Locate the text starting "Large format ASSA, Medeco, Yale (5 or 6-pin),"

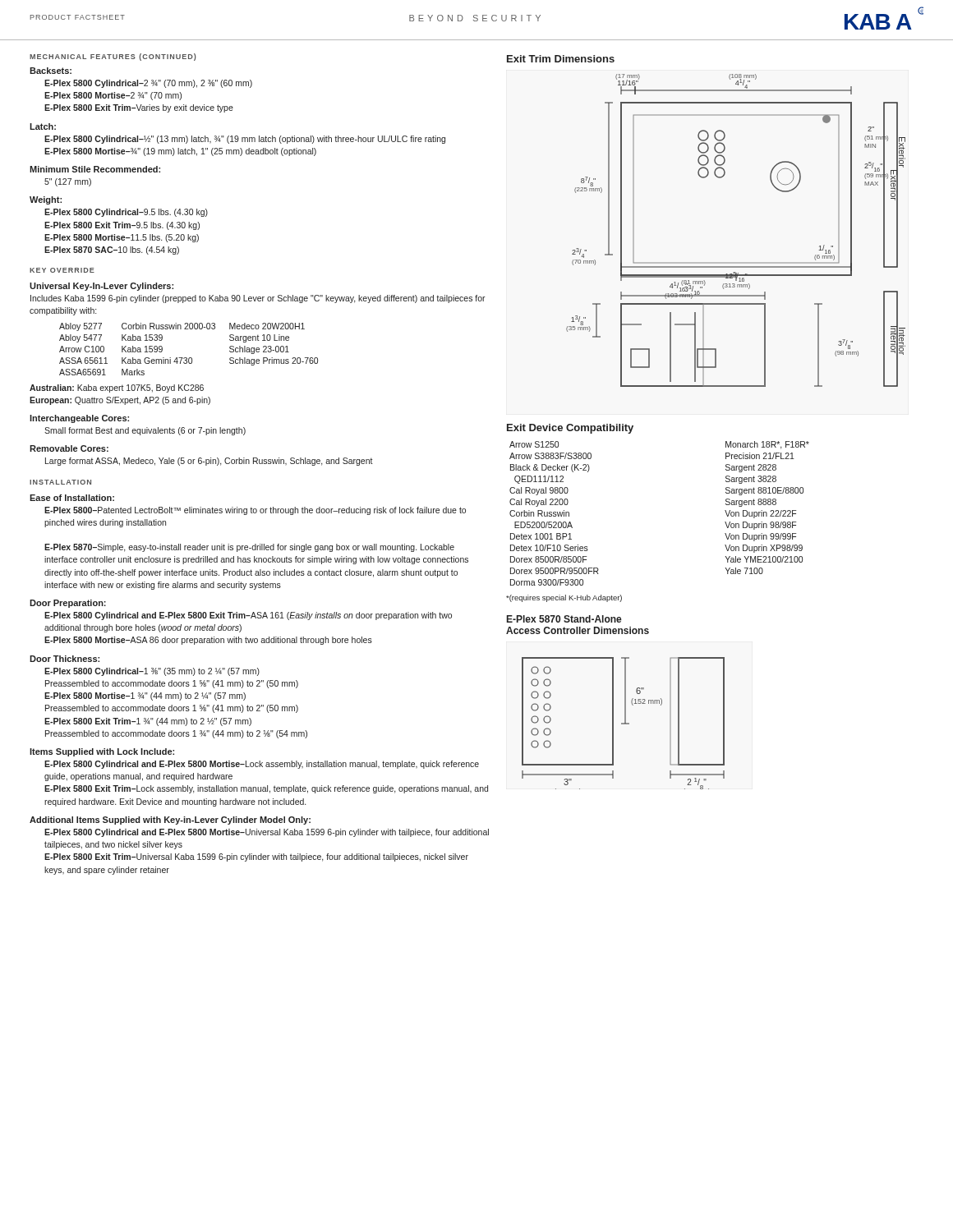point(208,461)
